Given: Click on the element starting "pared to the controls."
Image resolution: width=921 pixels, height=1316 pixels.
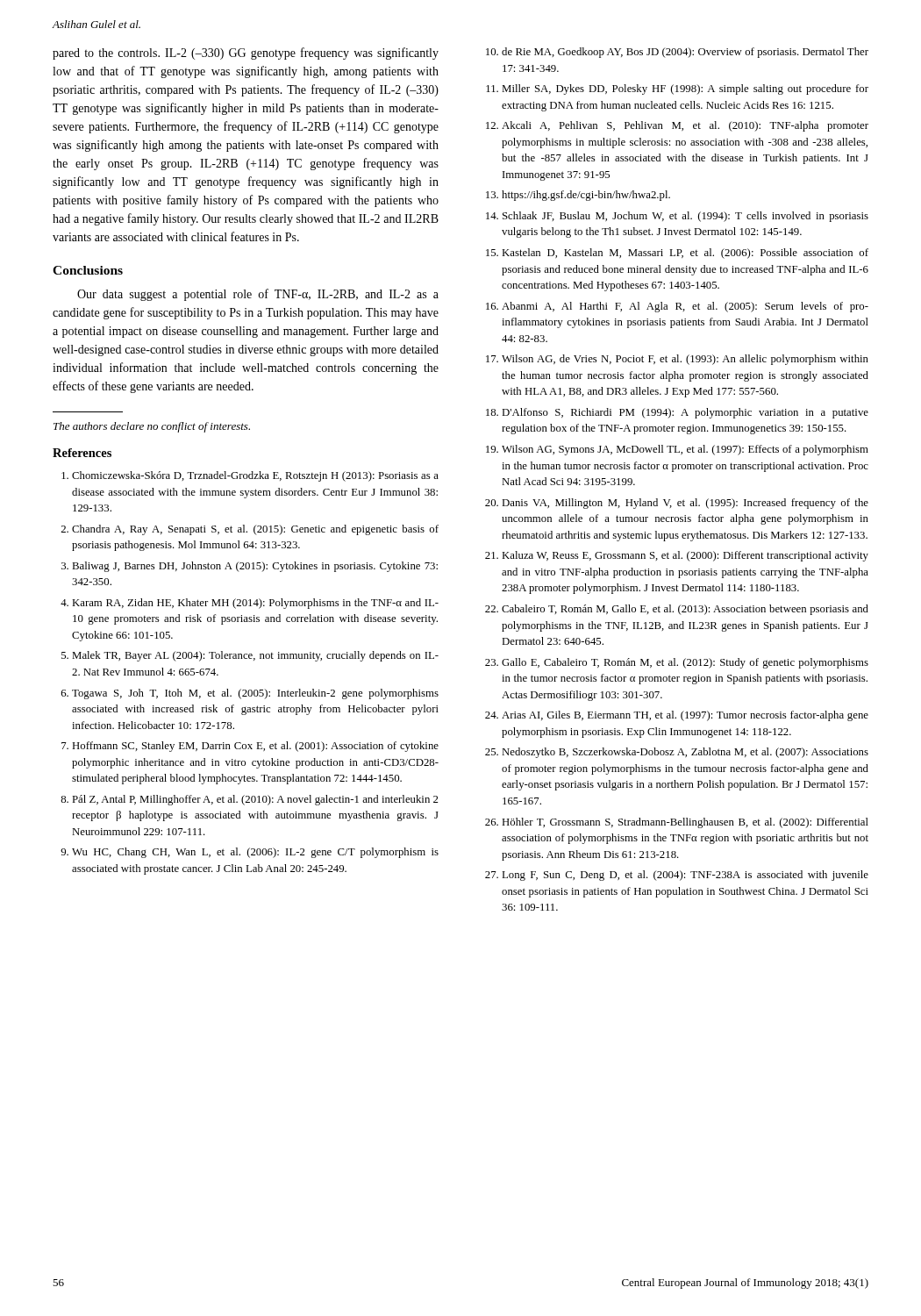Looking at the screenshot, I should tap(246, 145).
